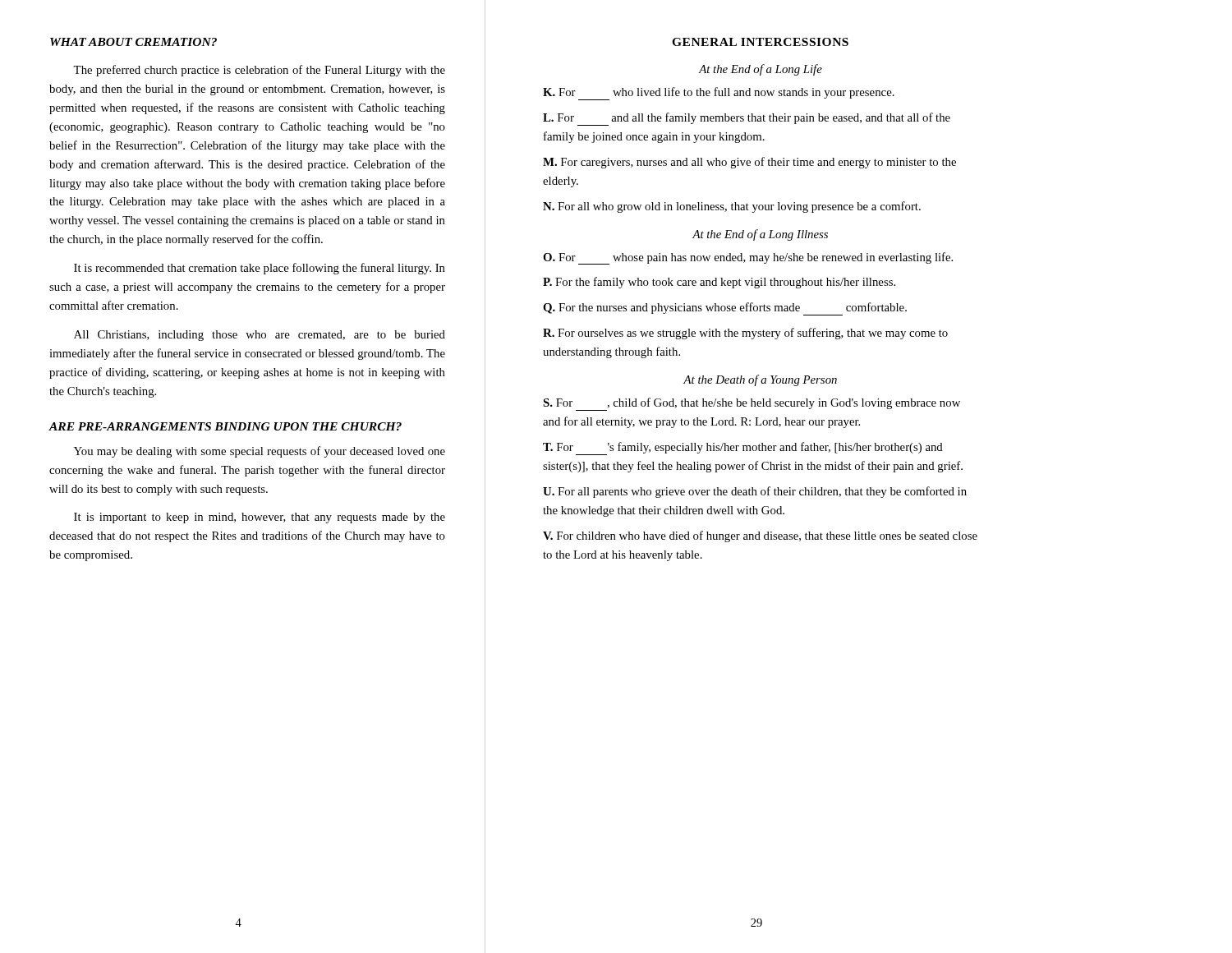Find the text block that says "Q. For the nurses and"
The image size is (1232, 953).
coord(725,308)
